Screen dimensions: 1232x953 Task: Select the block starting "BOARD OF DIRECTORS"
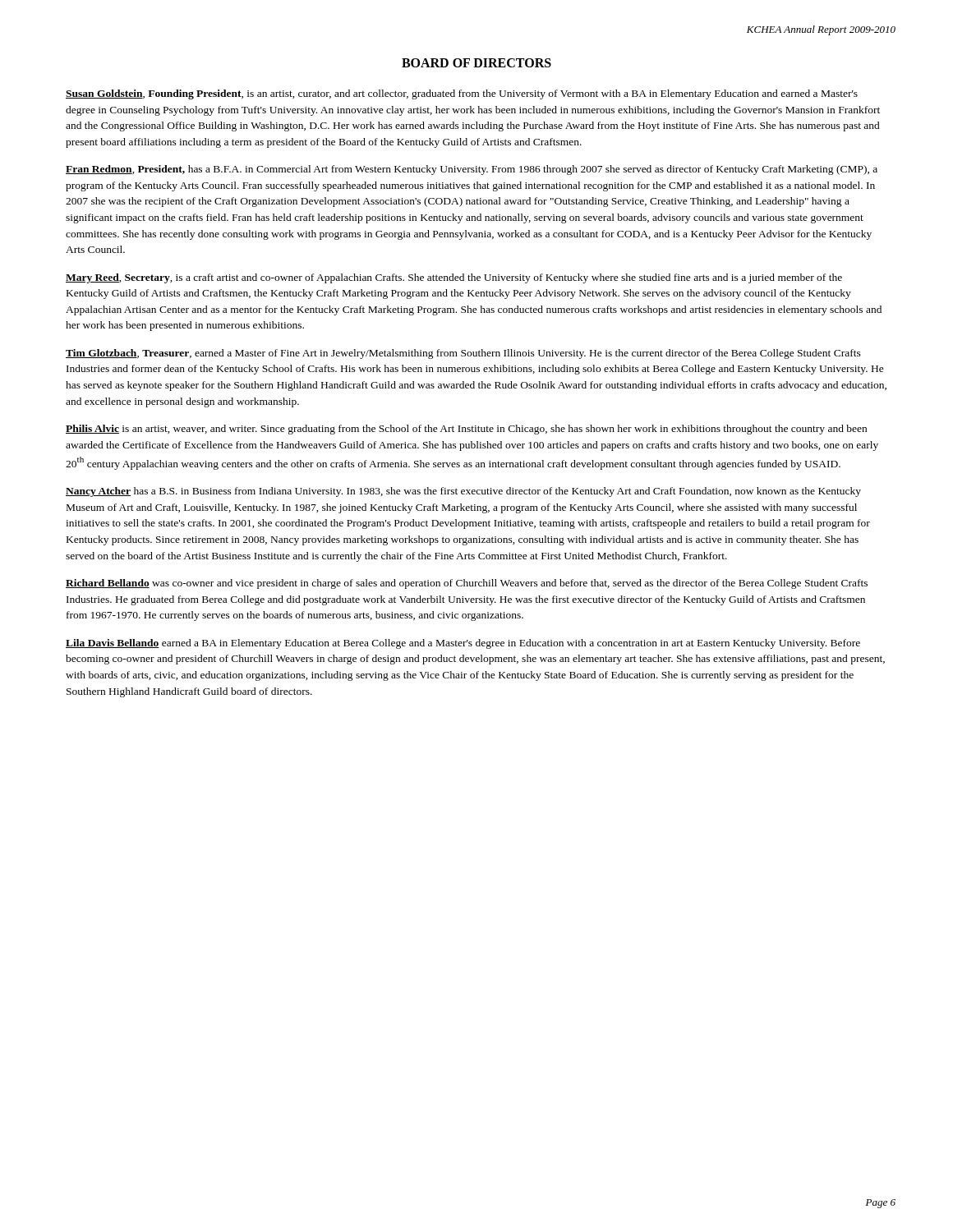(x=476, y=63)
